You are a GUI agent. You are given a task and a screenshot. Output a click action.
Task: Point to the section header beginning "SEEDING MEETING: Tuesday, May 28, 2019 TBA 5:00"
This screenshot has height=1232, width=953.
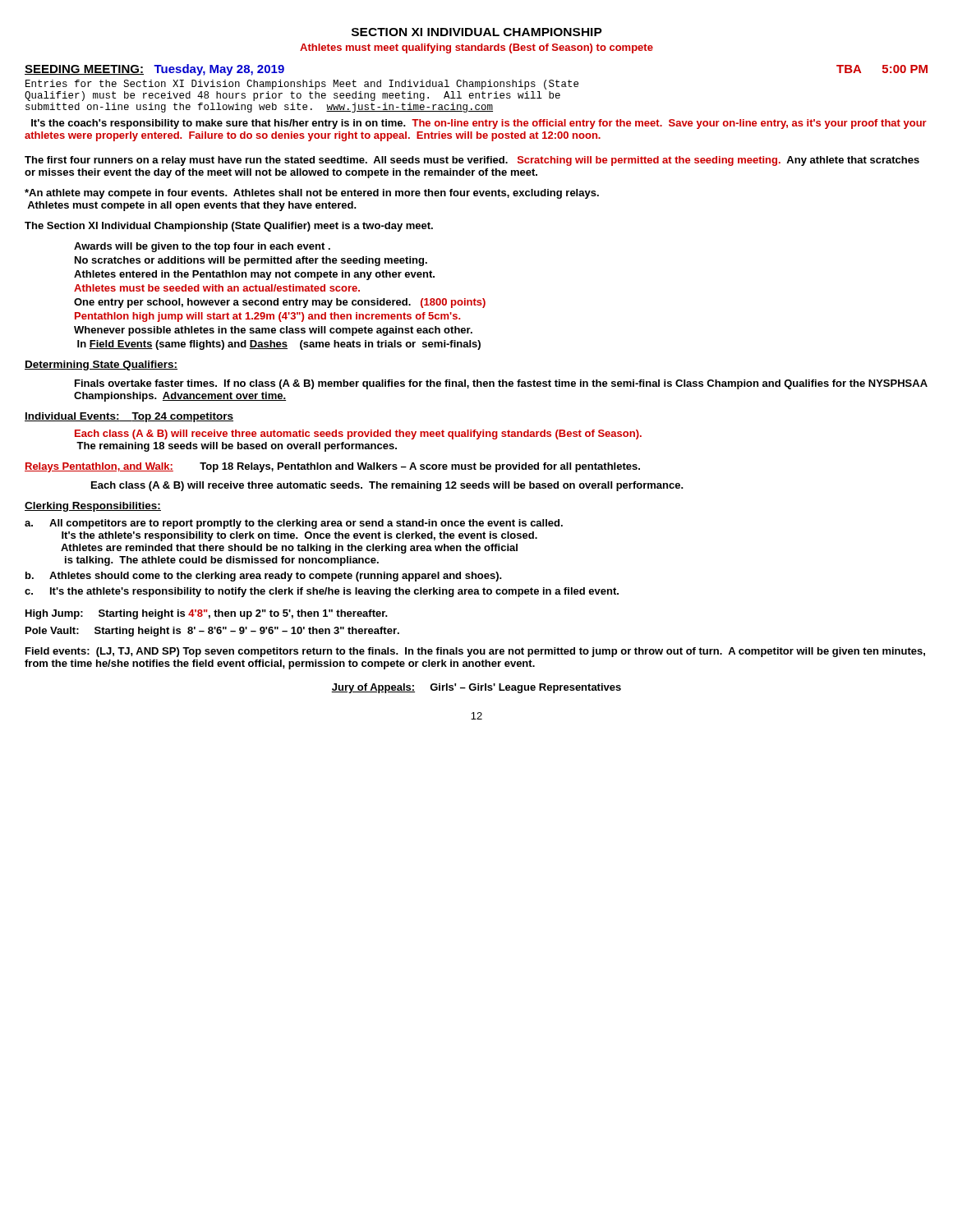161,69
